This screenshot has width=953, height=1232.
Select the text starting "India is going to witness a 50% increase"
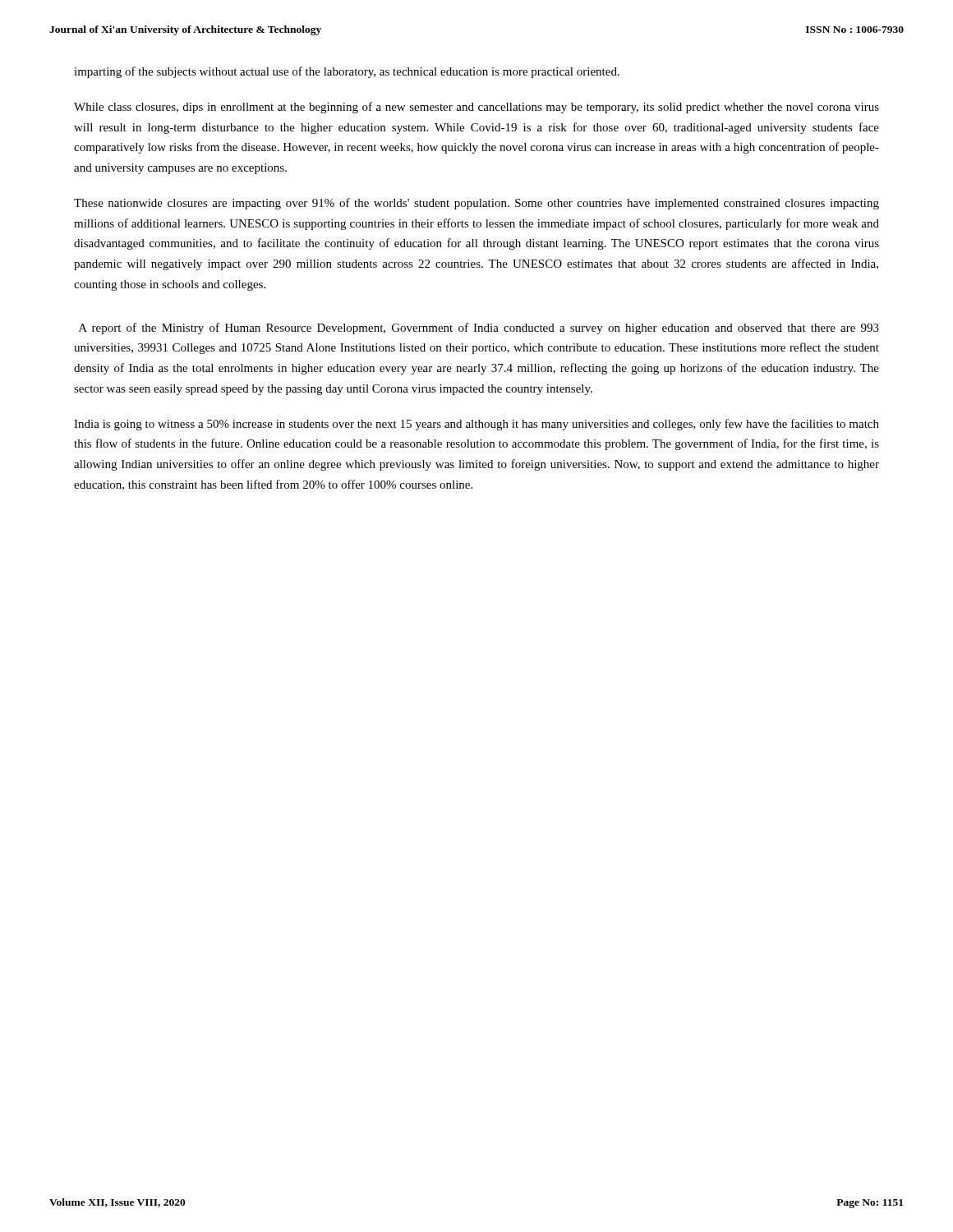(x=476, y=454)
